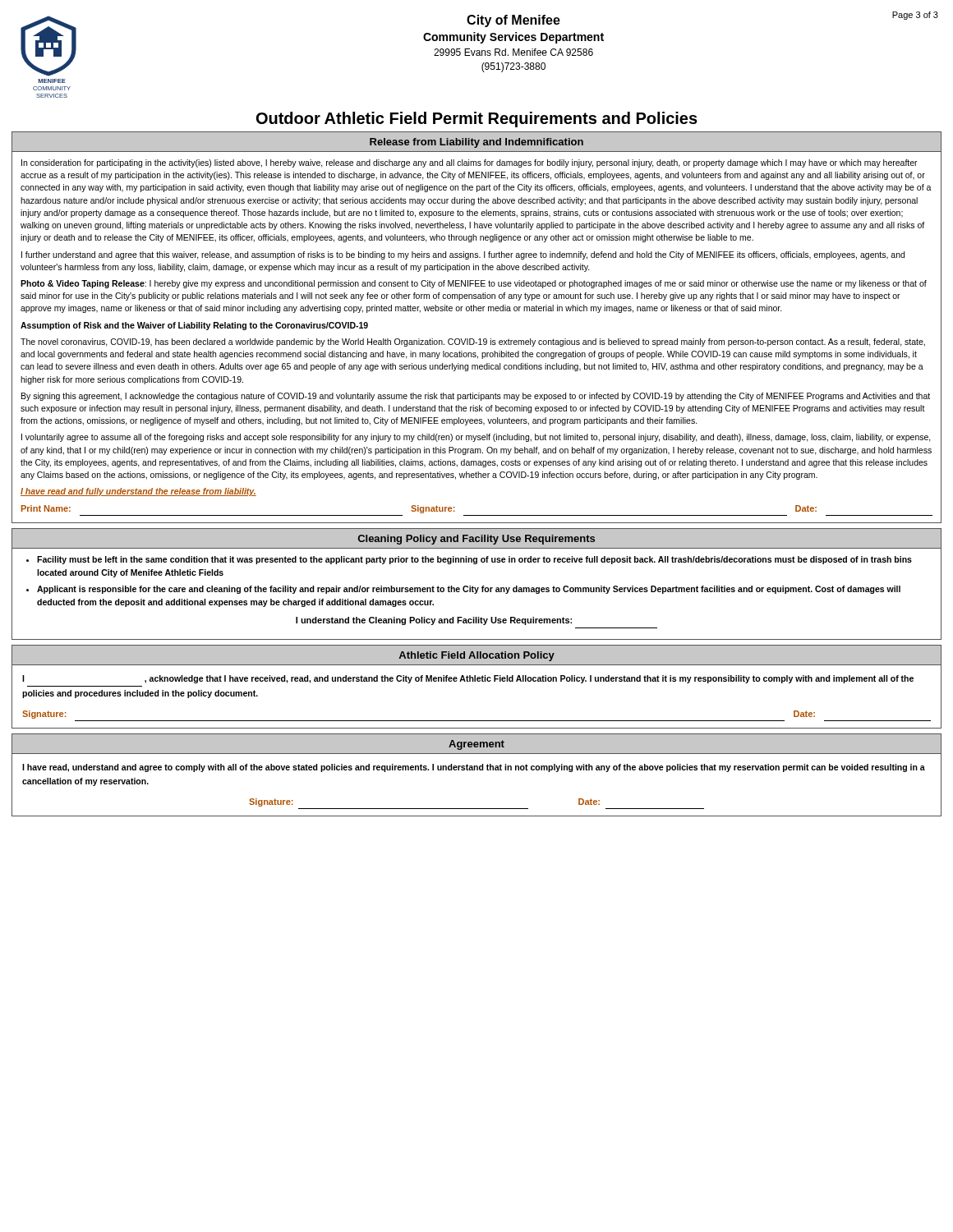Select the element starting "Cleaning Policy and"
The image size is (953, 1232).
coord(476,539)
